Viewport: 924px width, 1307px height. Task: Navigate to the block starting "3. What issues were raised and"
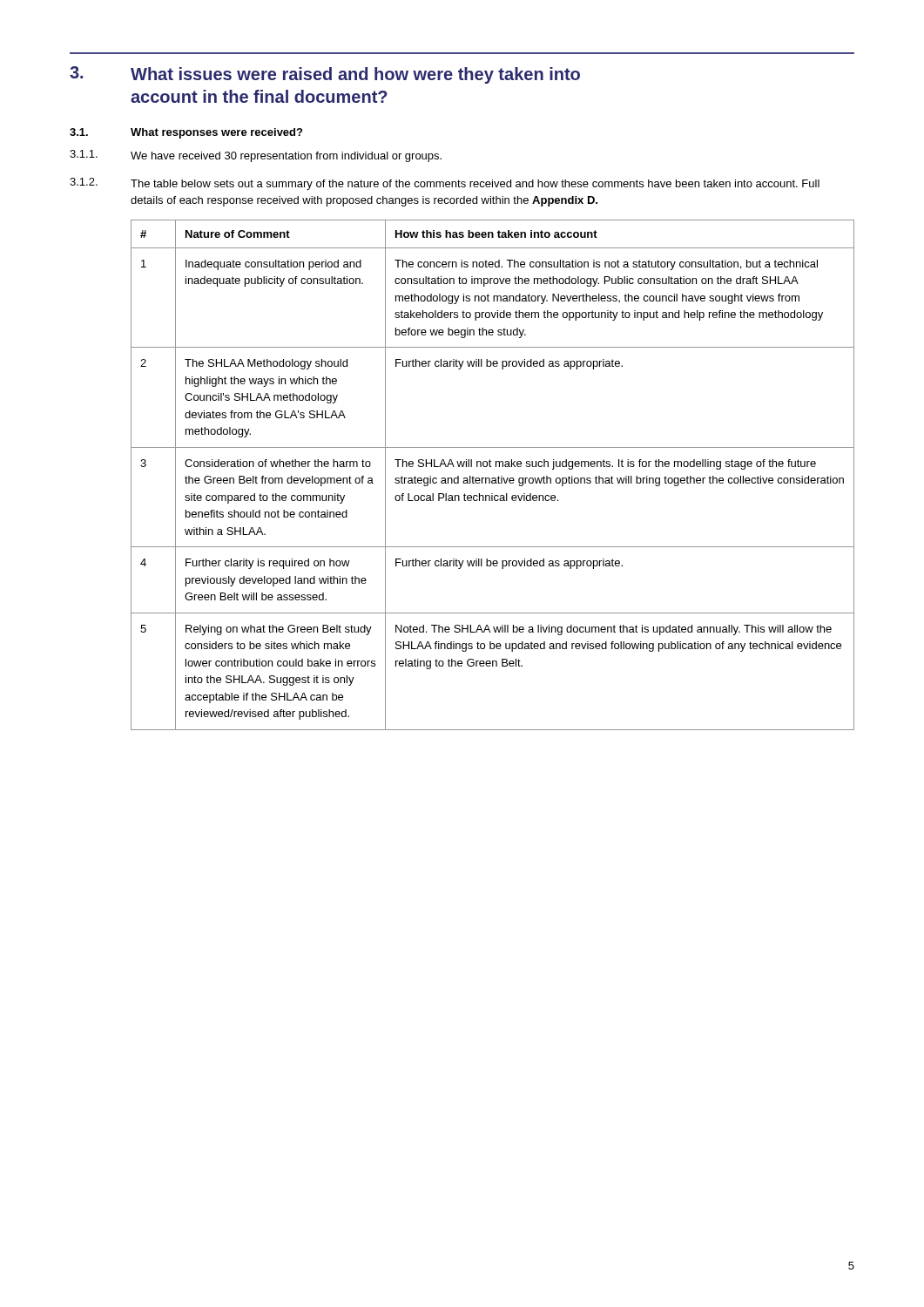pos(325,85)
